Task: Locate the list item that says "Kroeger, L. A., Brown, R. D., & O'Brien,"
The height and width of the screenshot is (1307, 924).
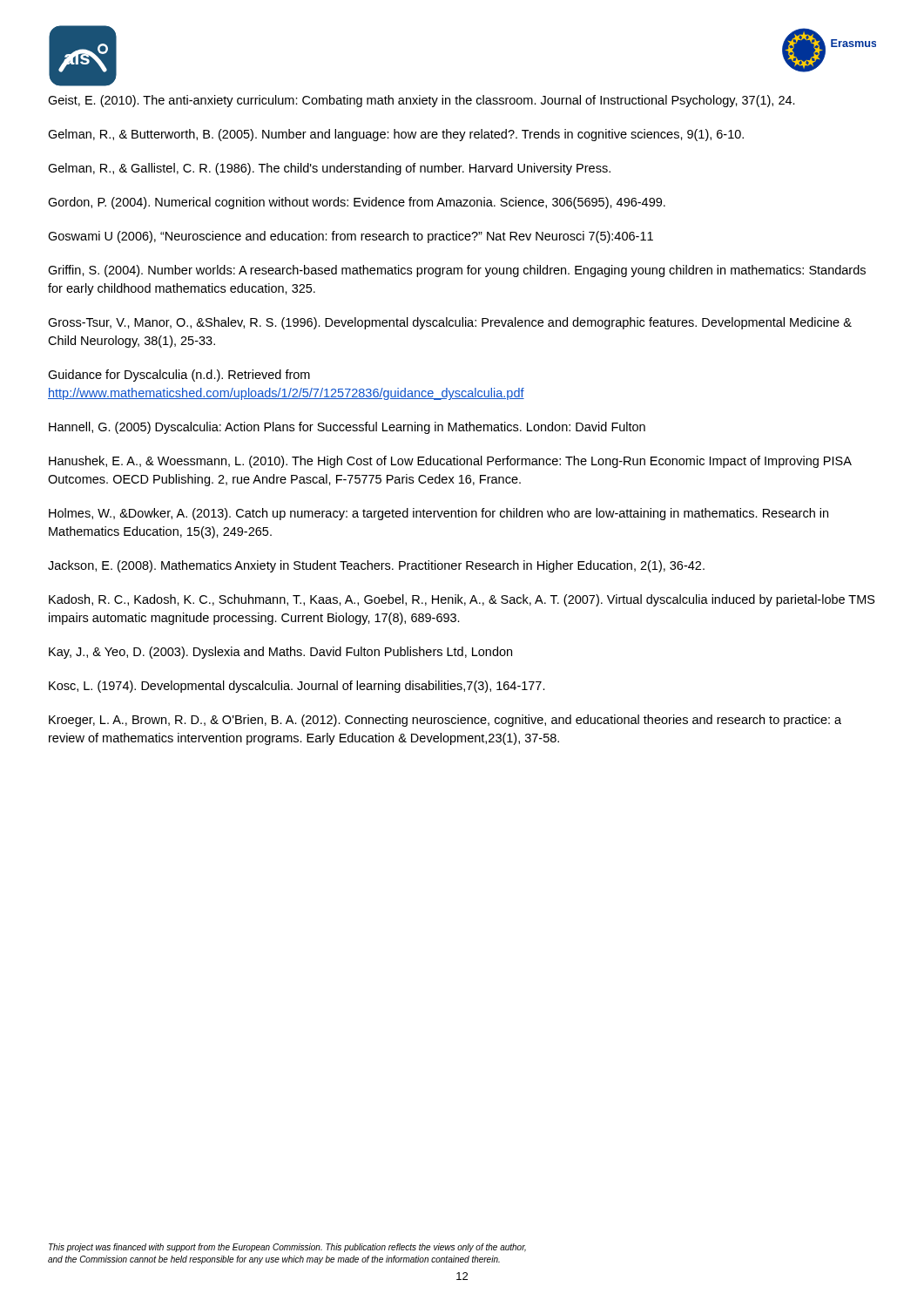Action: coord(445,729)
